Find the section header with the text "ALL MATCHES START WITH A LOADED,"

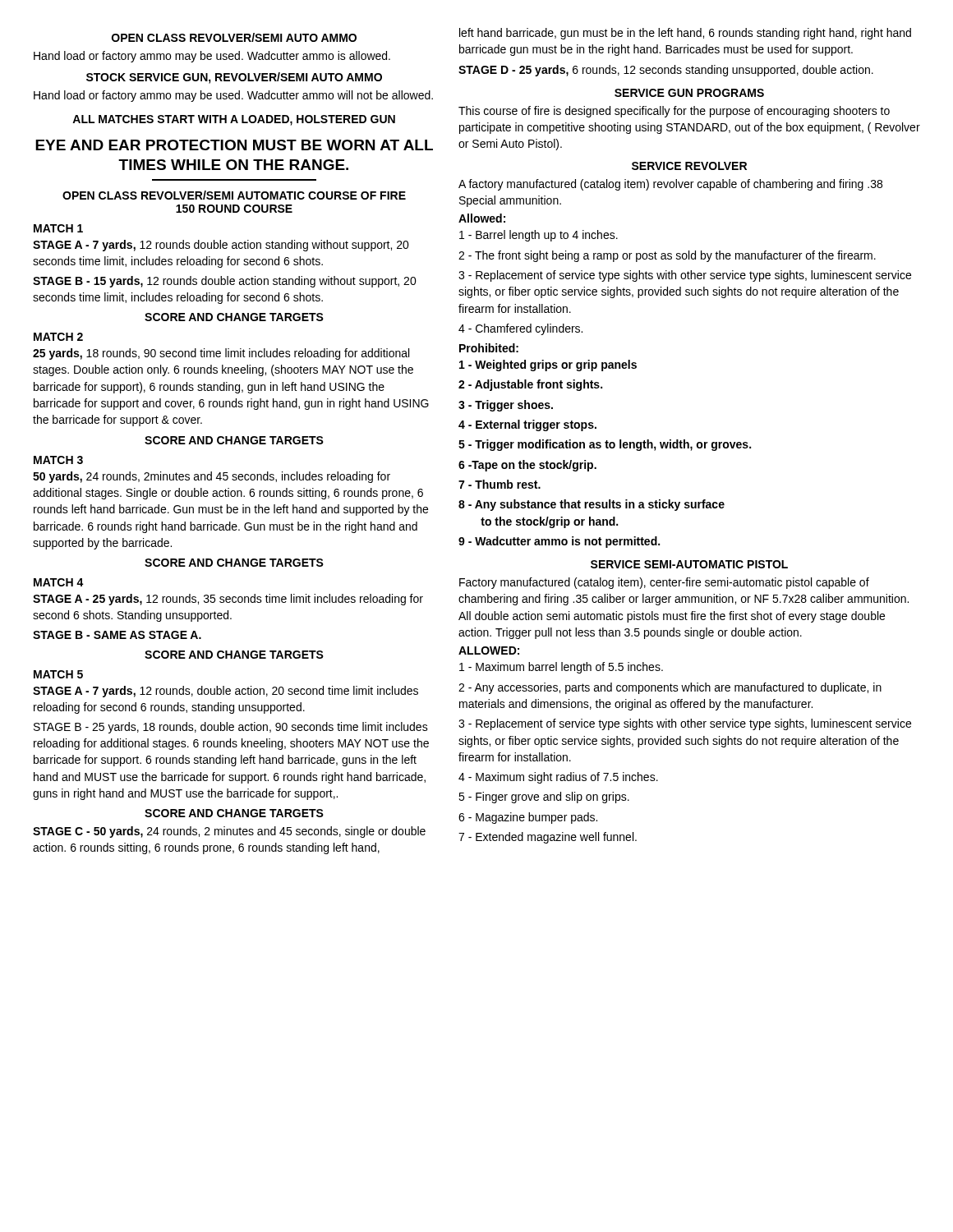pyautogui.click(x=234, y=119)
